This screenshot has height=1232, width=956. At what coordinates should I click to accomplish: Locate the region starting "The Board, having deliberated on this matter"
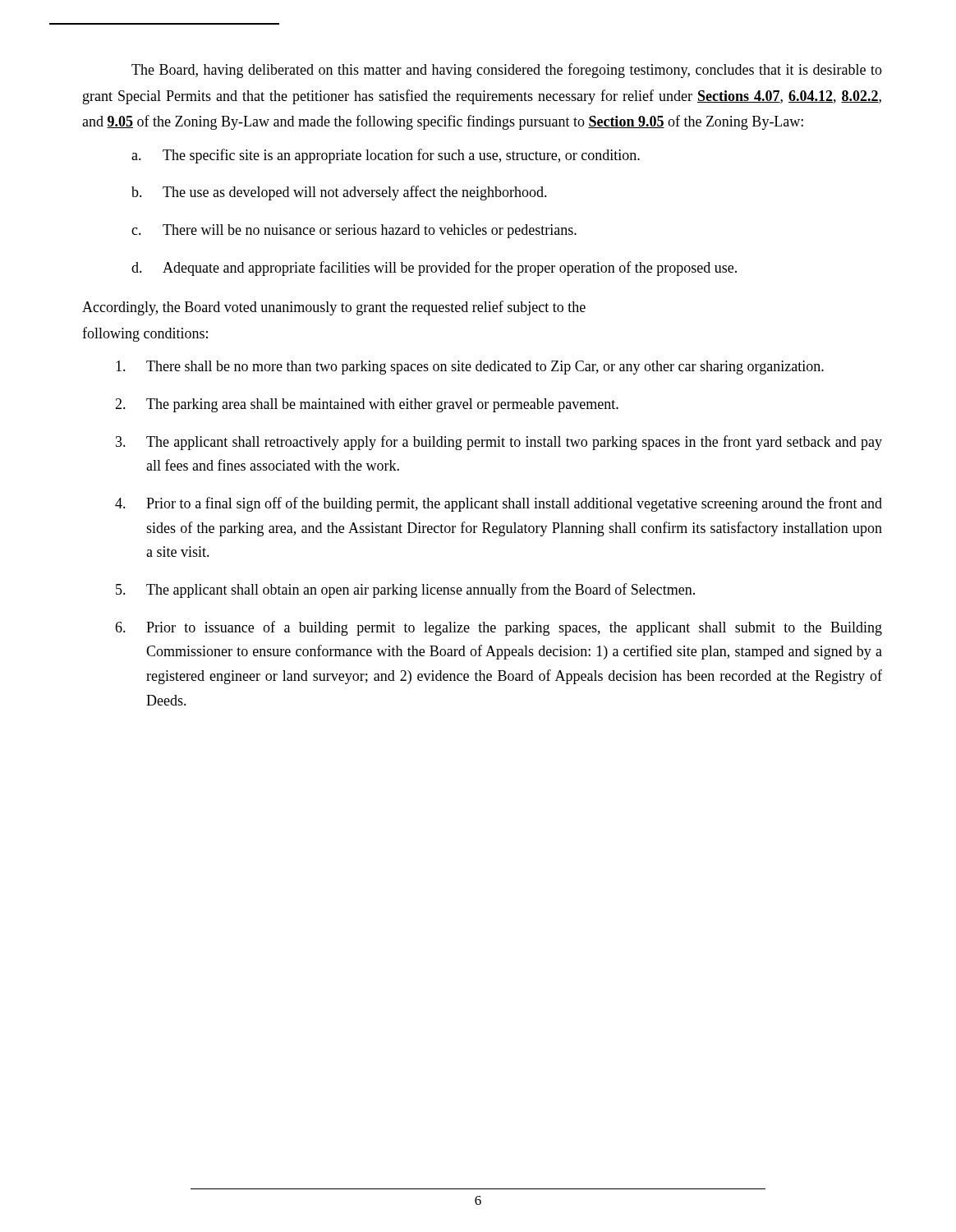tap(482, 96)
